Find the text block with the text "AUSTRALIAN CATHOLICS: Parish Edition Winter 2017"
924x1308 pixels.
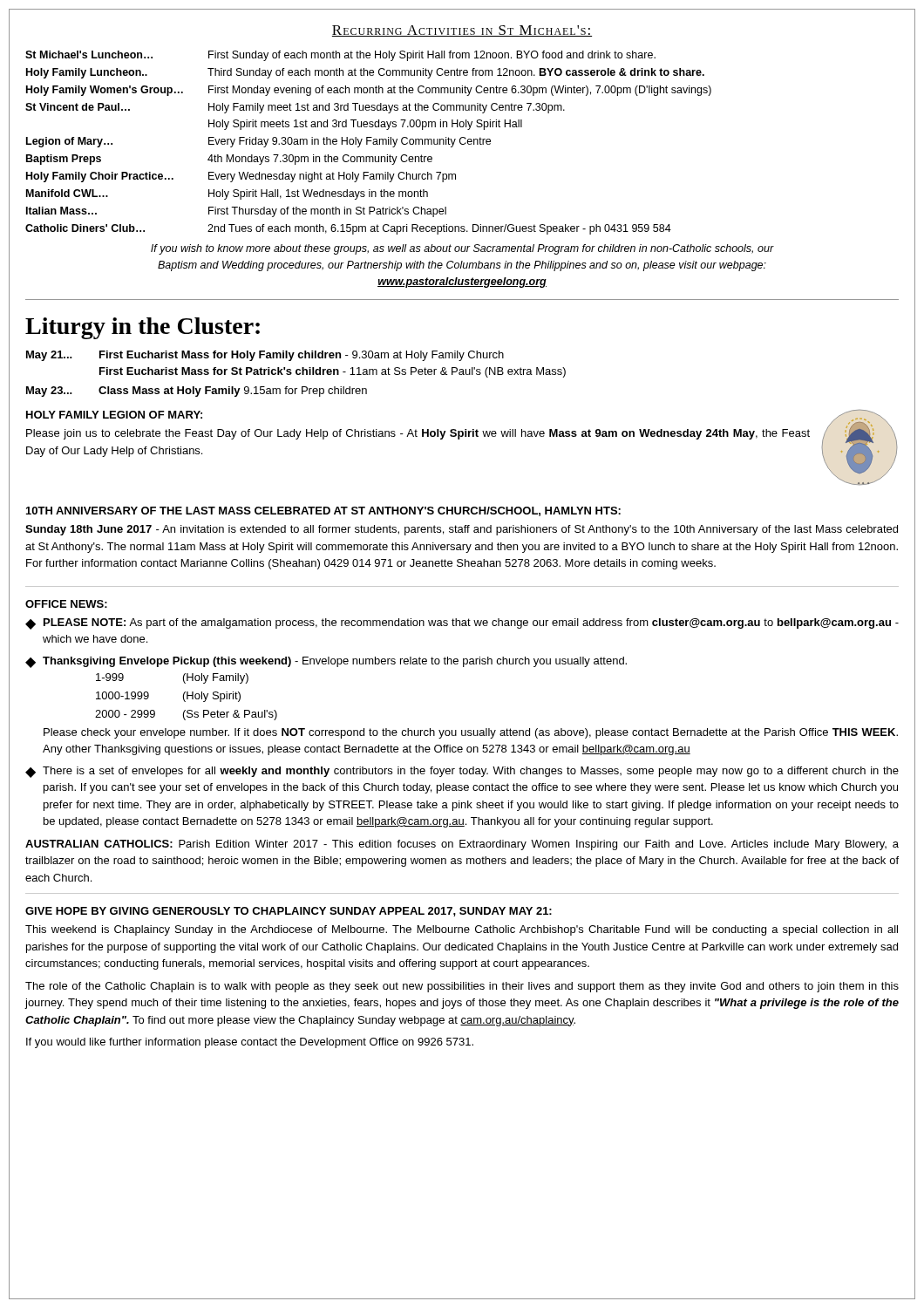(462, 860)
